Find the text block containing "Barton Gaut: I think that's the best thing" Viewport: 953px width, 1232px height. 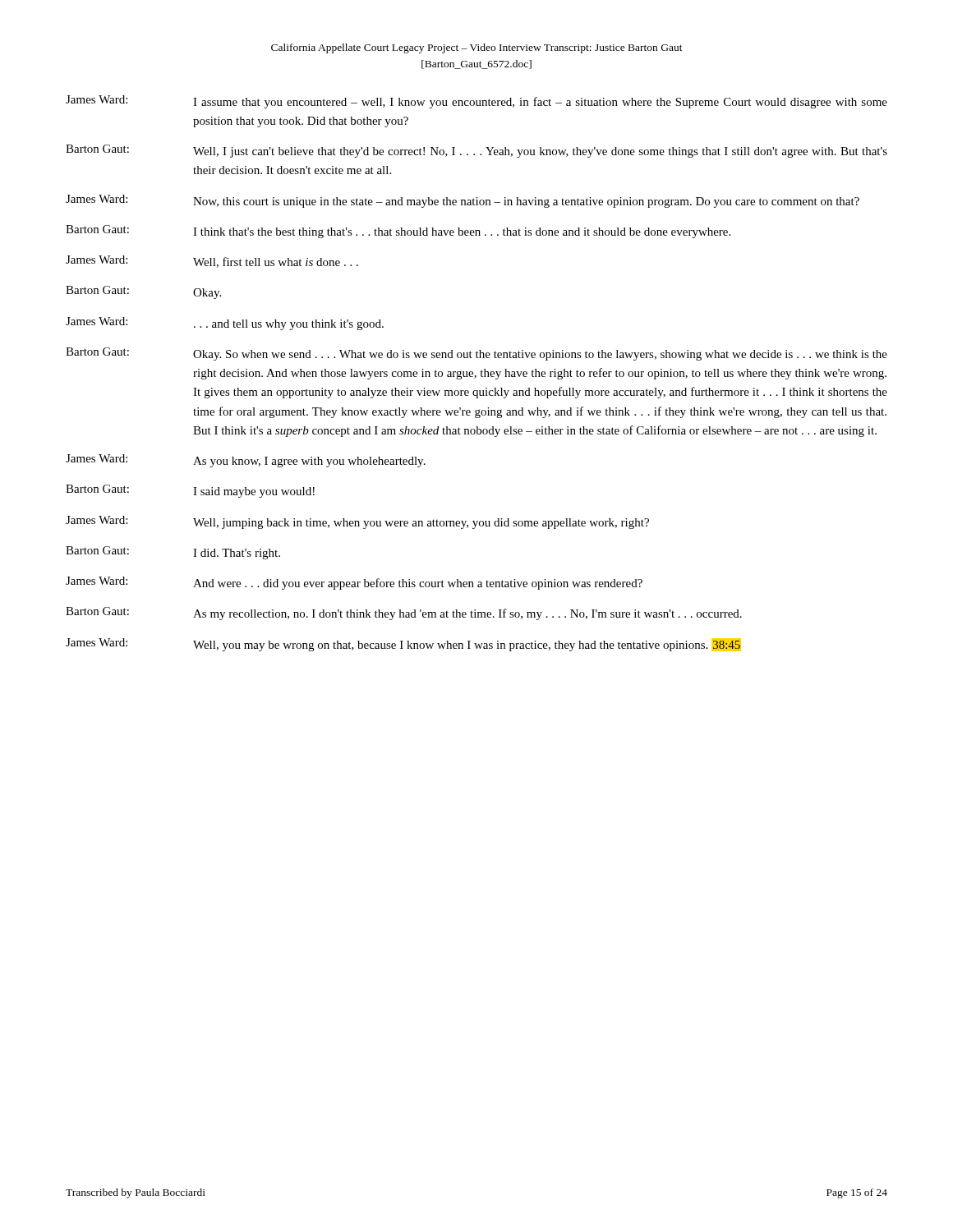click(x=476, y=232)
